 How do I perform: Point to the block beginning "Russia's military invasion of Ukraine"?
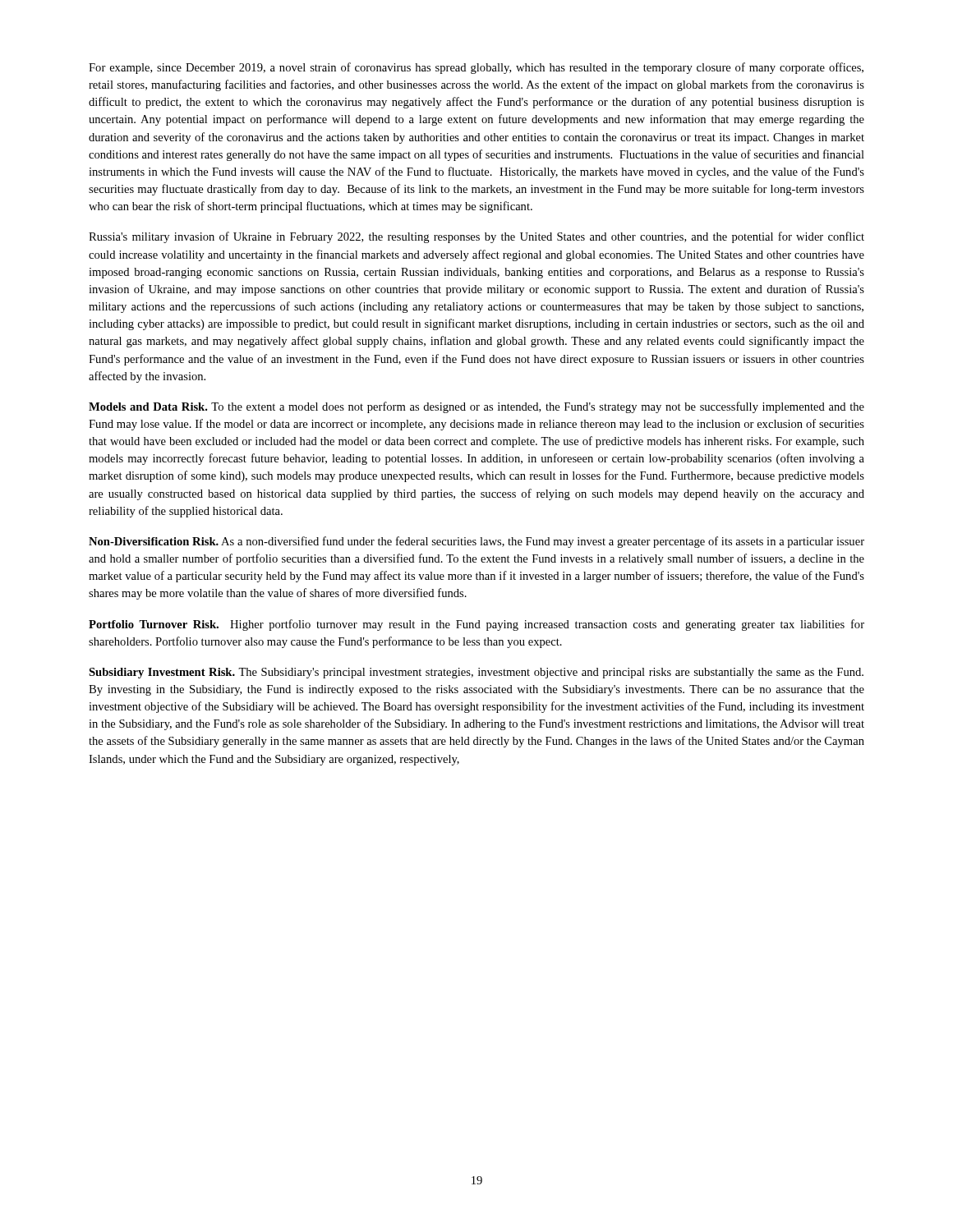[476, 306]
